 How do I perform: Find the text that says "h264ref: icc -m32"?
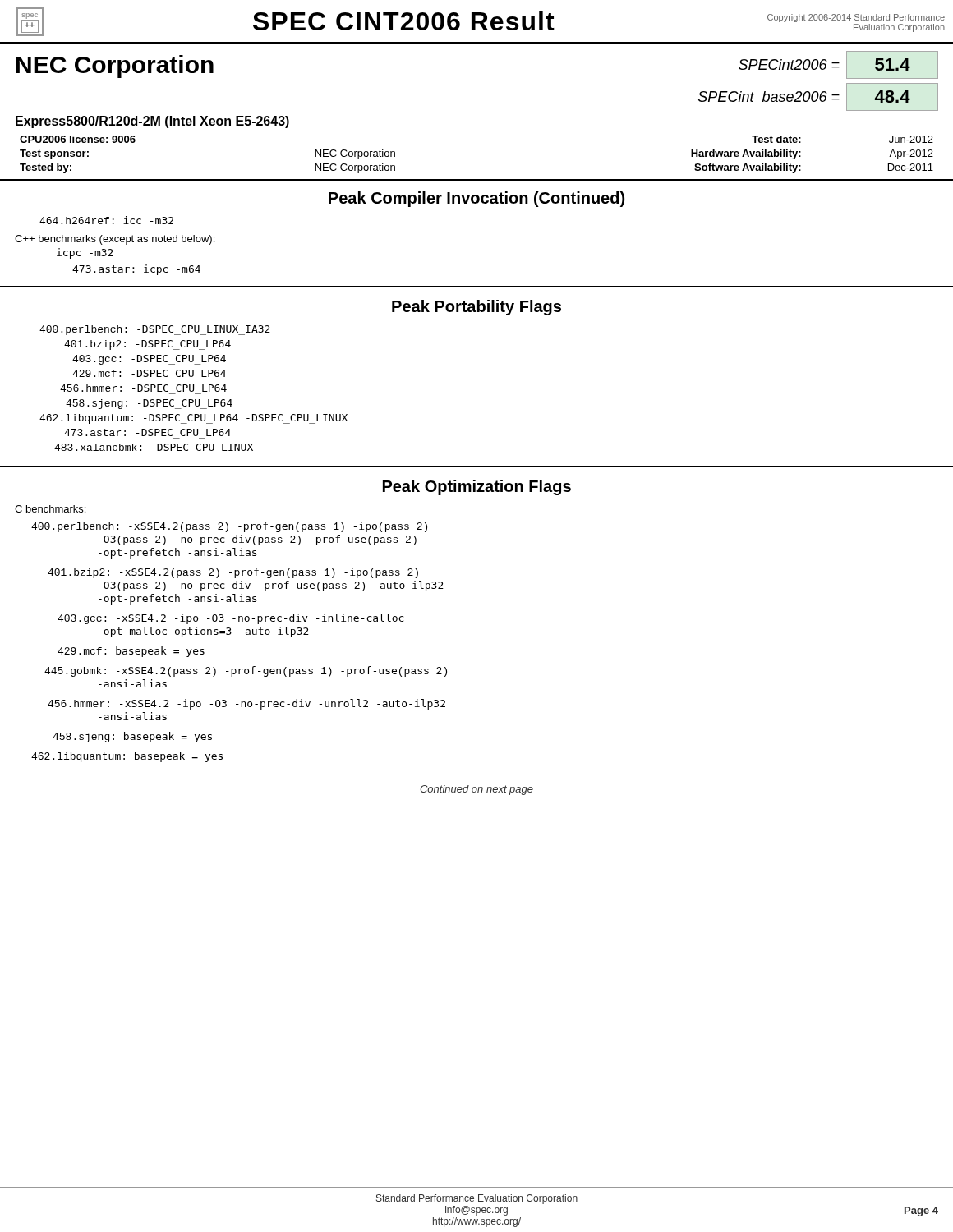tap(107, 221)
